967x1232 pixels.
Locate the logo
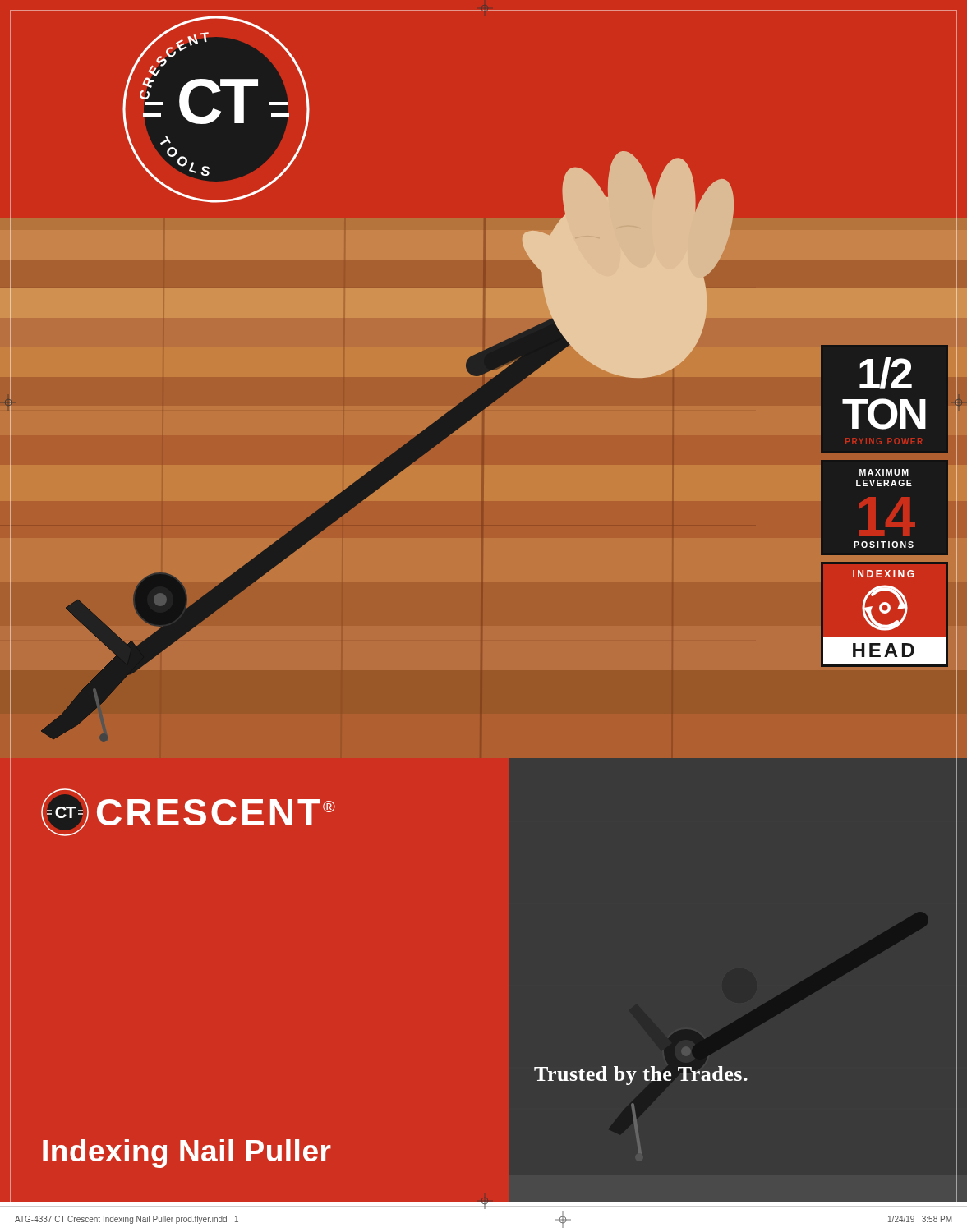tap(255, 979)
